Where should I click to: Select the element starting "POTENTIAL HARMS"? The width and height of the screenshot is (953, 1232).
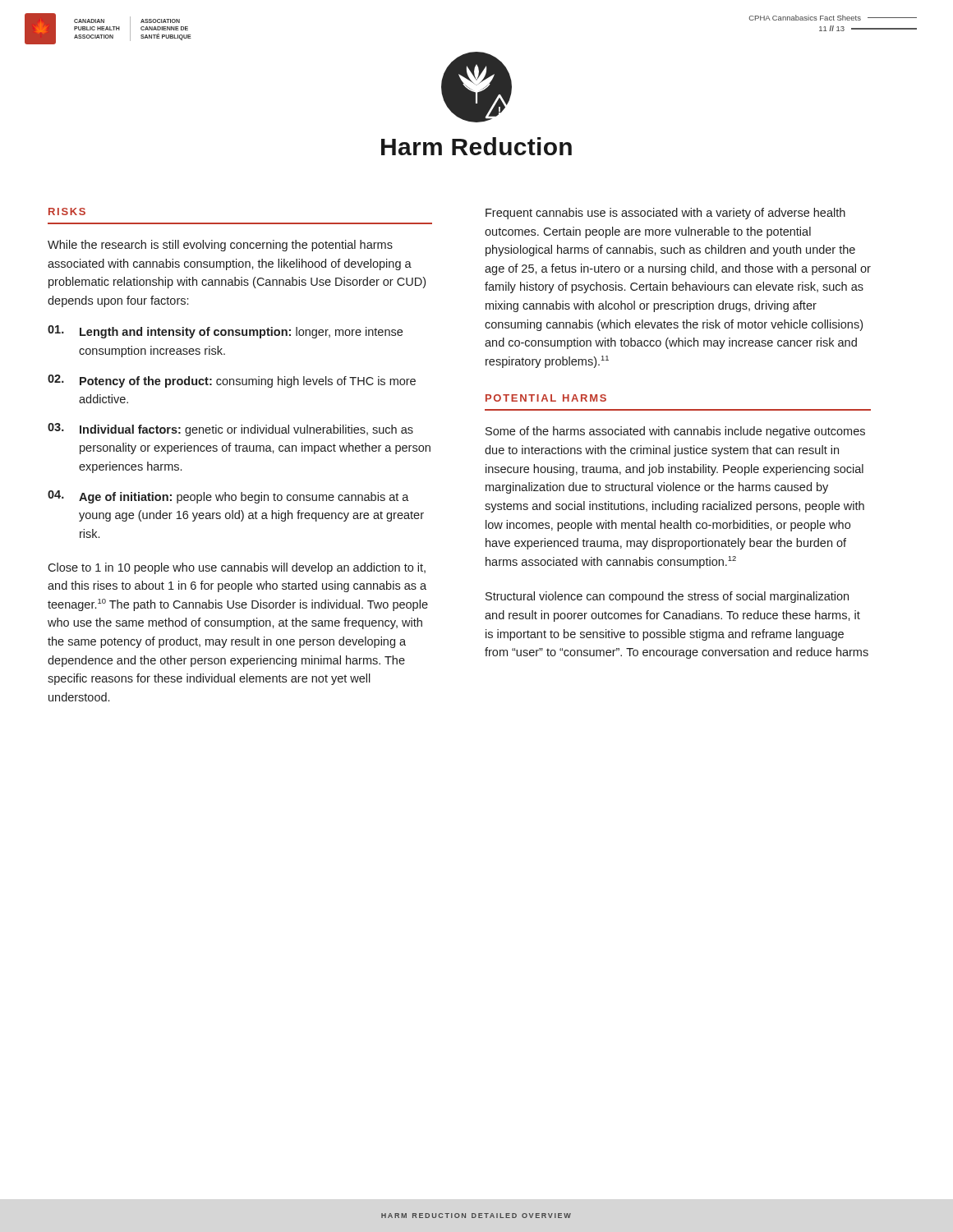tap(546, 398)
